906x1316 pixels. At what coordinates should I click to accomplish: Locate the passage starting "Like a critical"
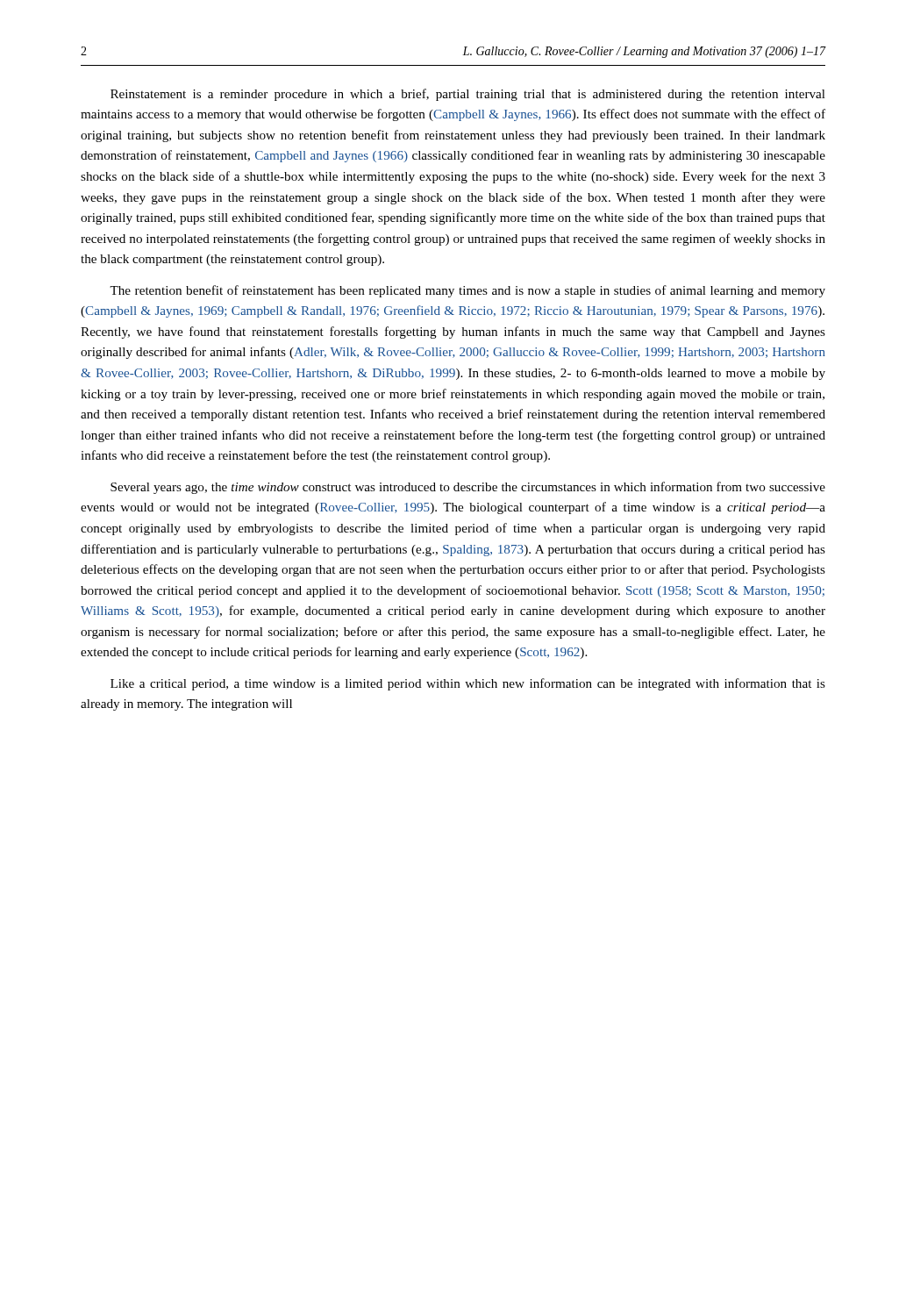(x=453, y=693)
